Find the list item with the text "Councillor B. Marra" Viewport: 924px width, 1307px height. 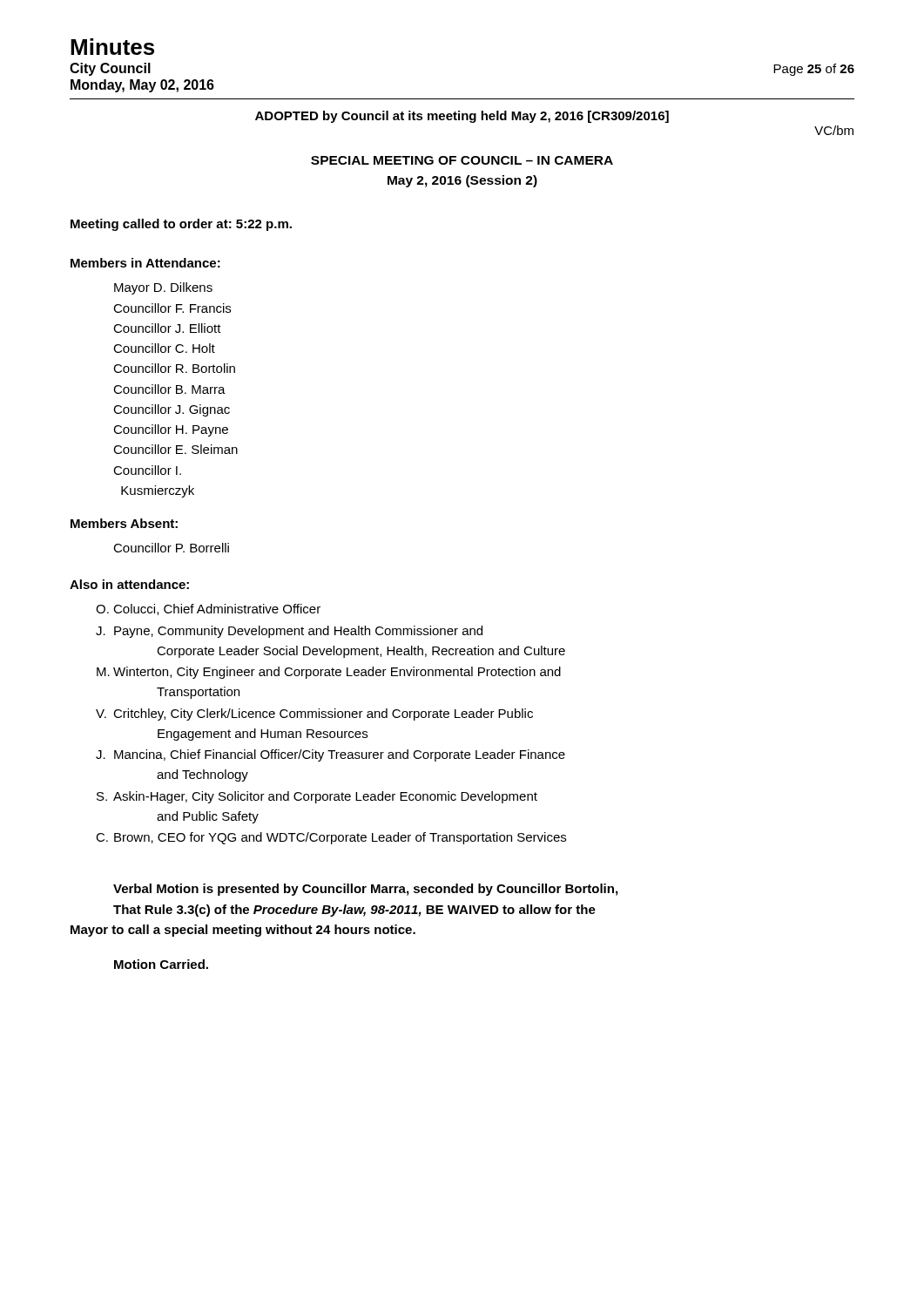click(169, 389)
